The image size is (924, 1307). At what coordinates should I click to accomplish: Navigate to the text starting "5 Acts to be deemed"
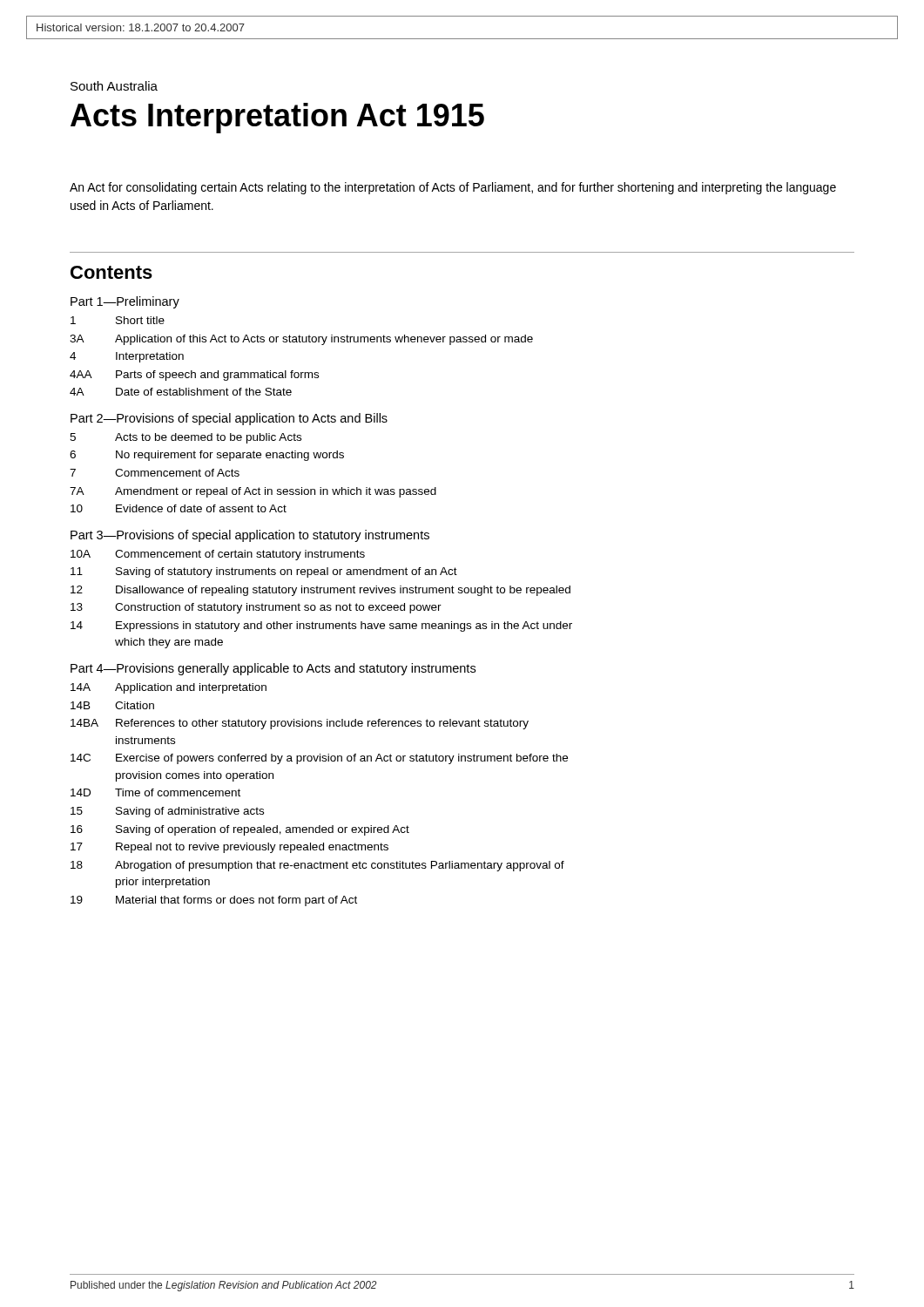click(x=185, y=438)
